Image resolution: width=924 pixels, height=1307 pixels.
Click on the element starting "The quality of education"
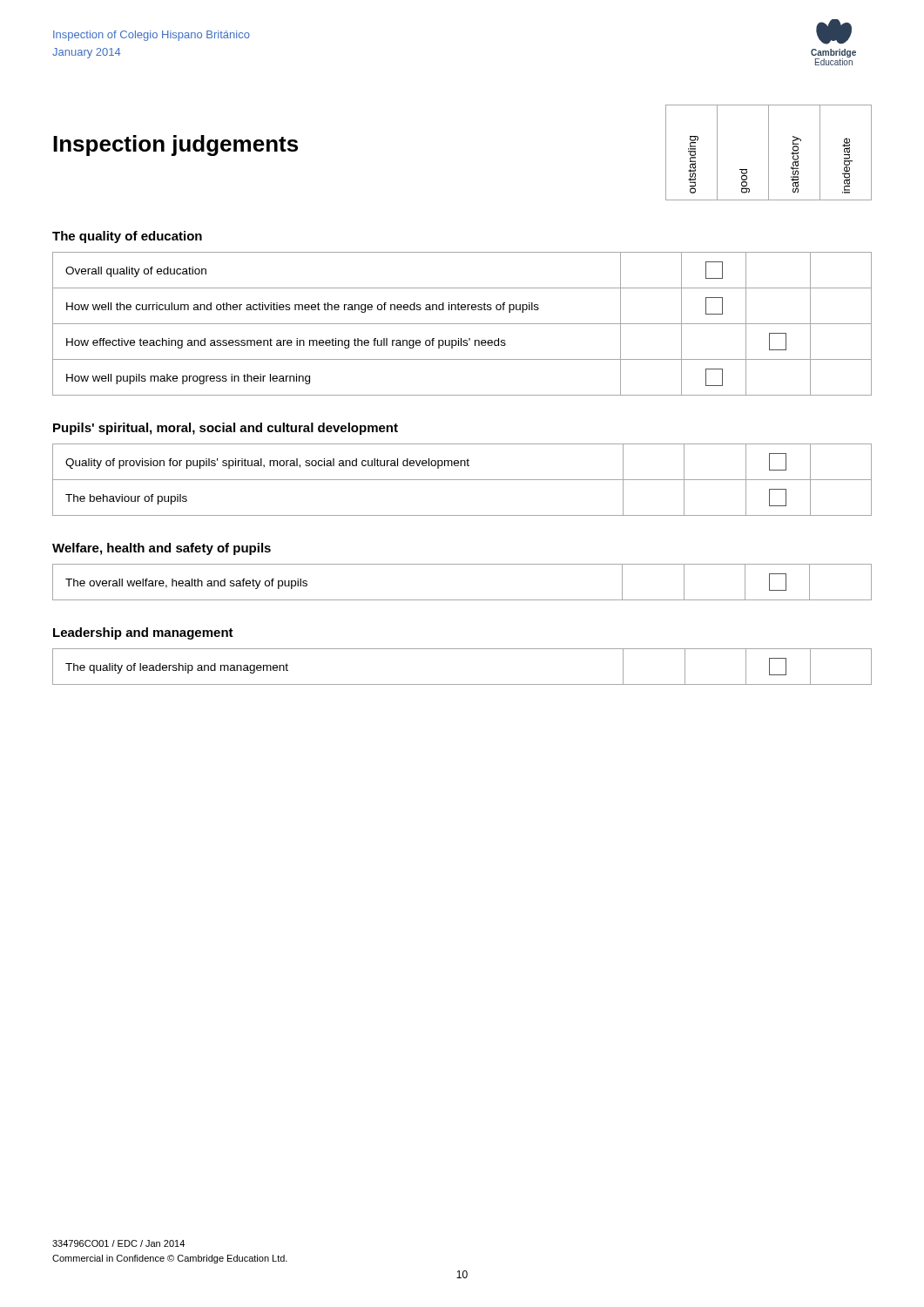point(127,236)
